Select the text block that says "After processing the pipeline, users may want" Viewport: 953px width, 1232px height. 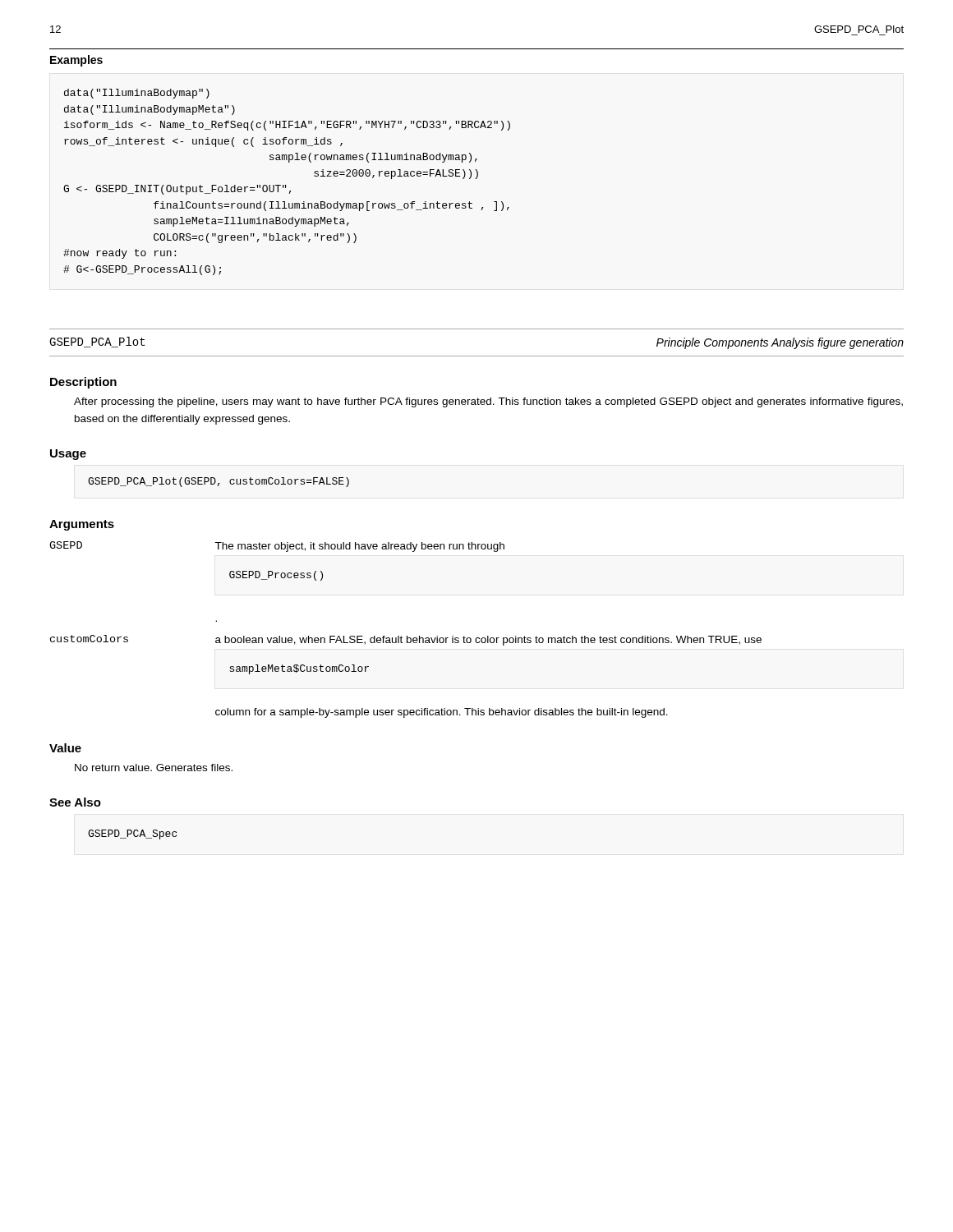click(489, 410)
